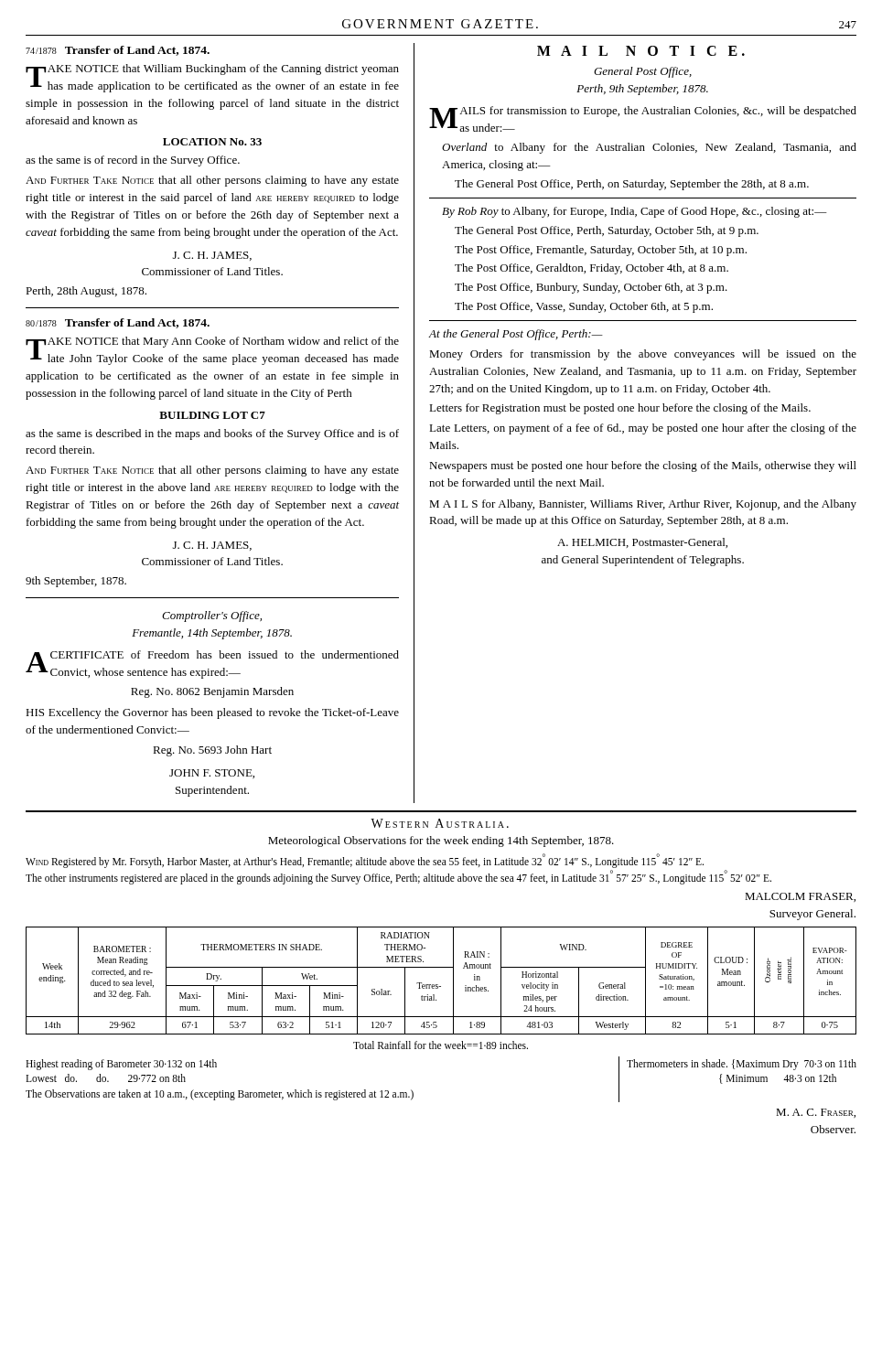Find the text block that says "as the same is described"

(x=212, y=478)
